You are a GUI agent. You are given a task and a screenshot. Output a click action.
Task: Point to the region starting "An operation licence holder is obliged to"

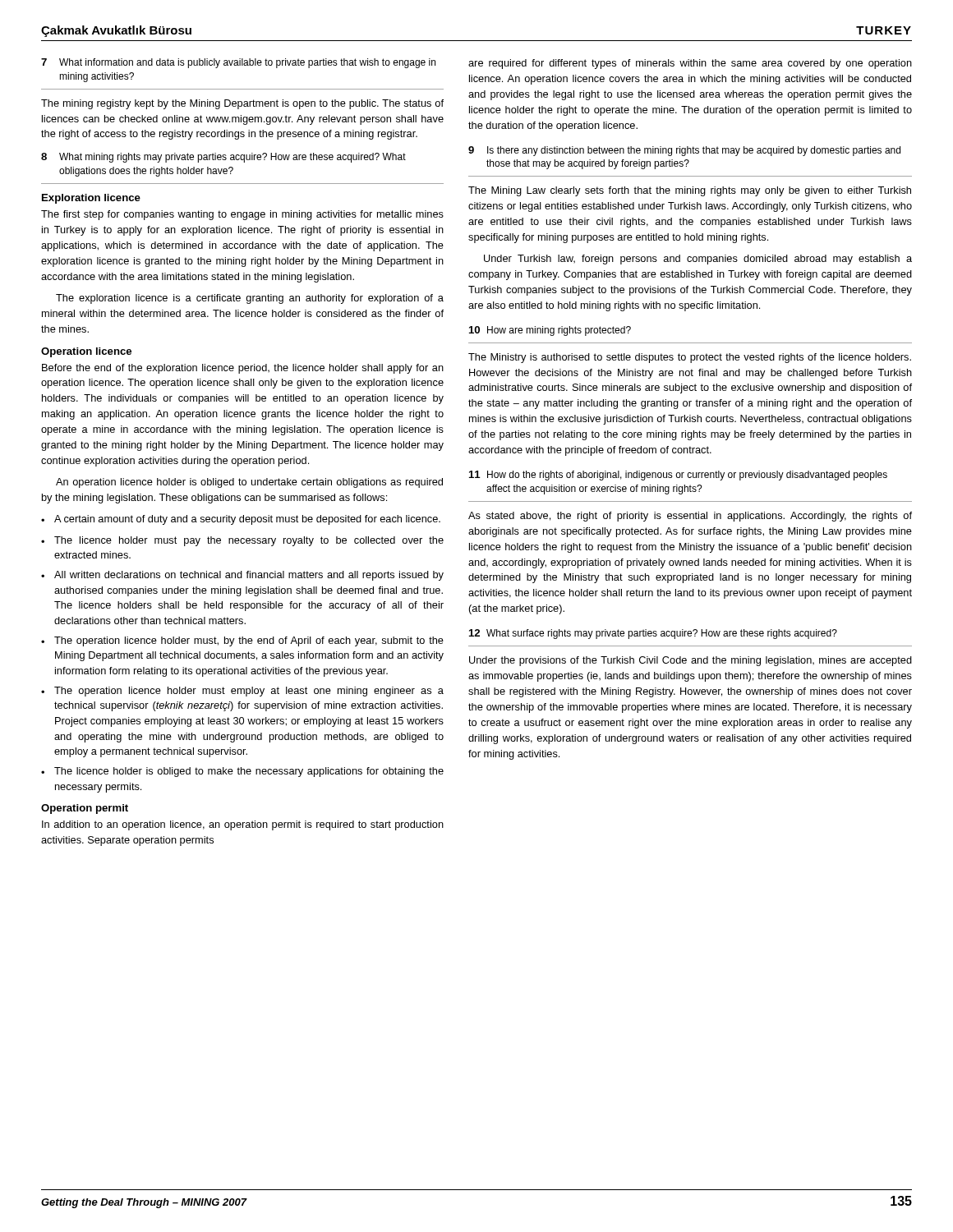pyautogui.click(x=242, y=490)
